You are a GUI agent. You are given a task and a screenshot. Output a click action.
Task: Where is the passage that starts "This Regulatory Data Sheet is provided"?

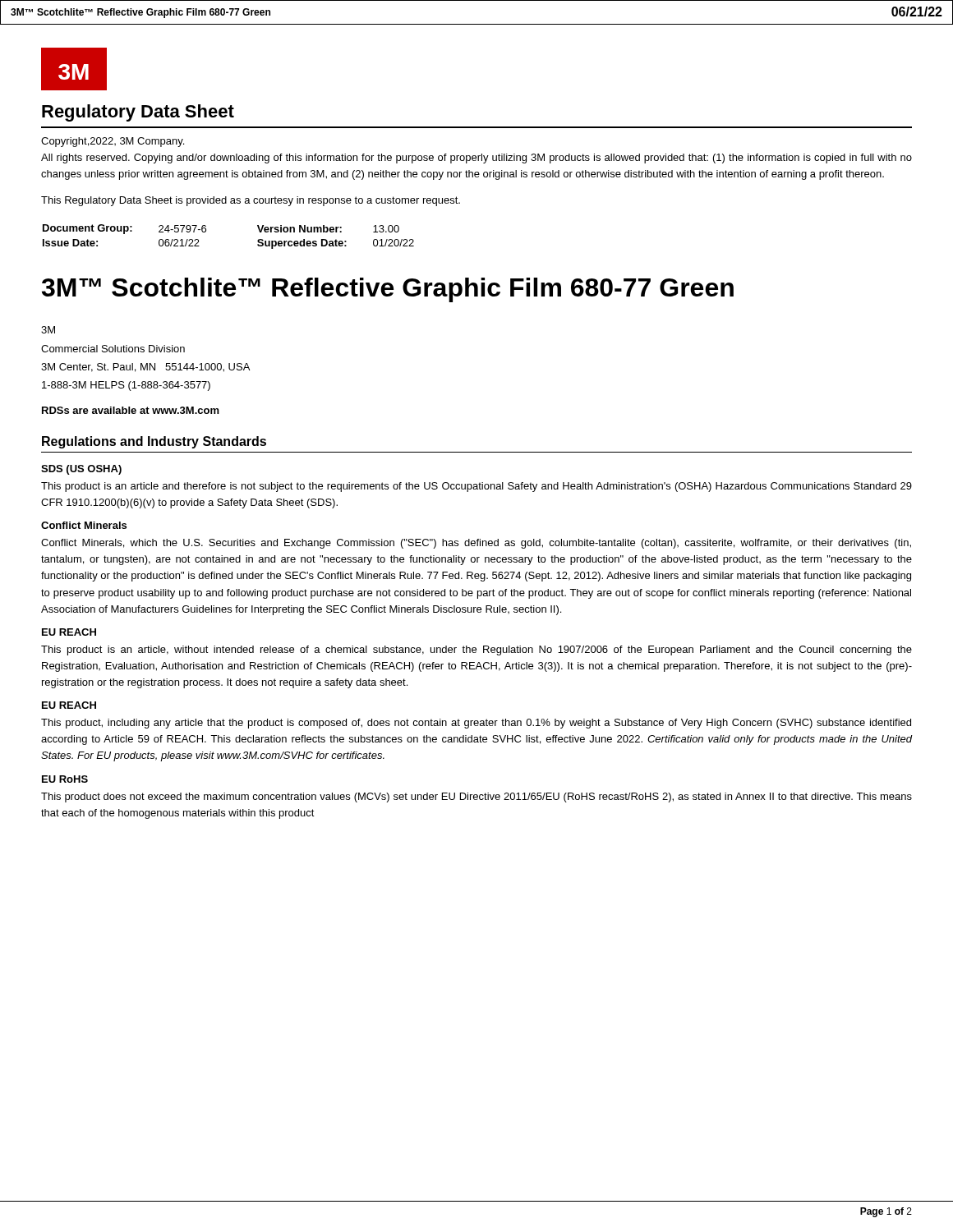(x=251, y=200)
